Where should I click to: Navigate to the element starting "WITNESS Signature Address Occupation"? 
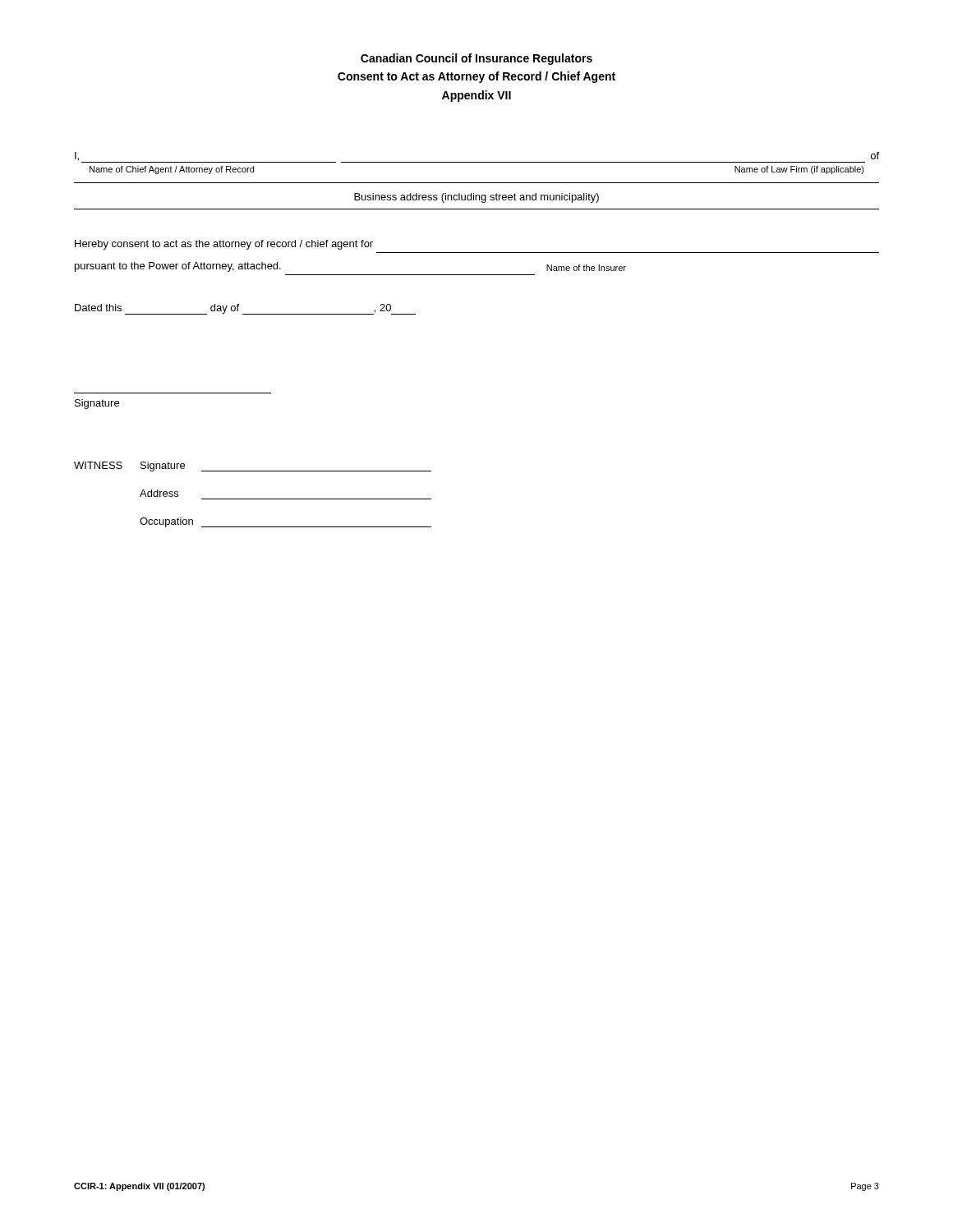point(253,467)
